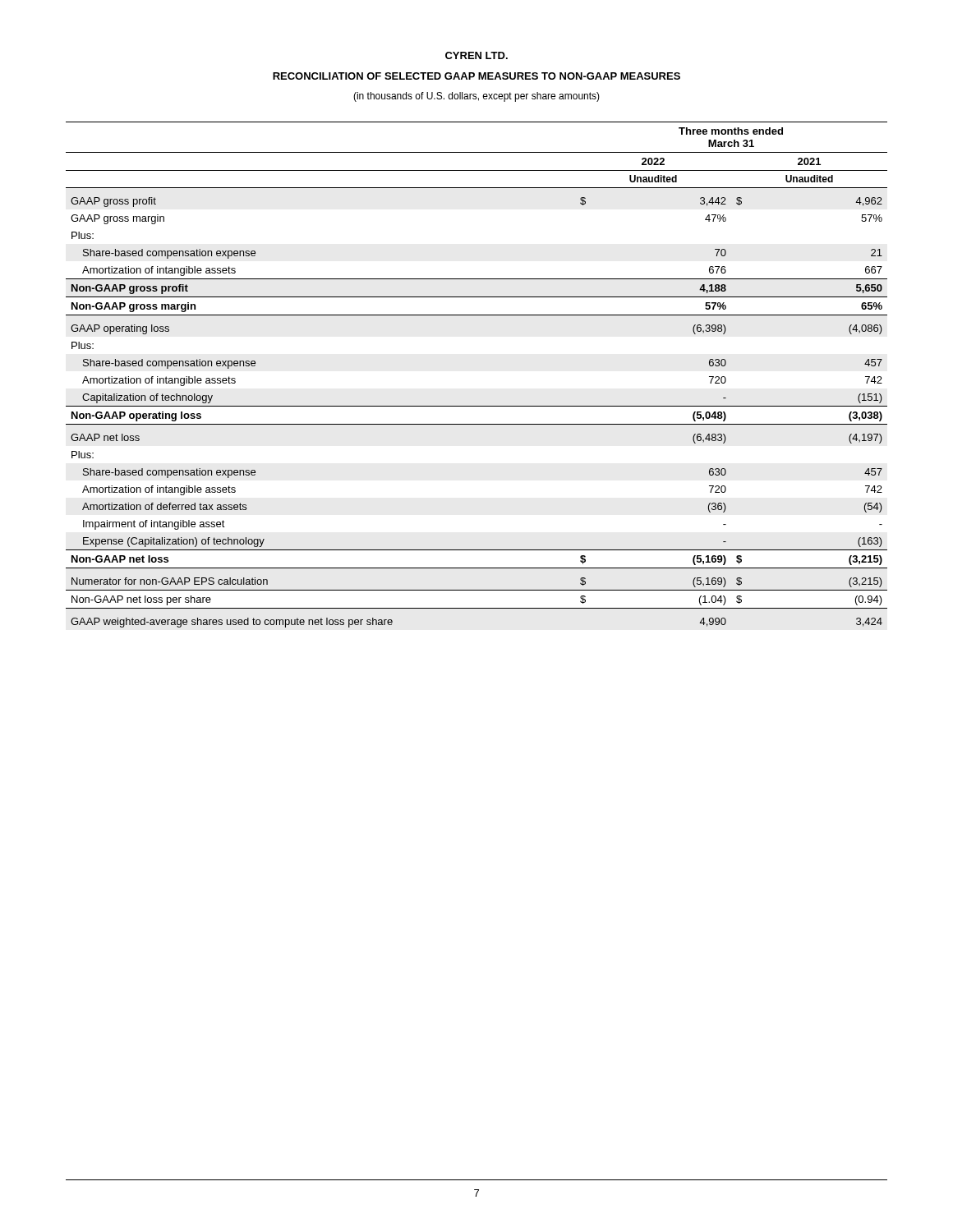
Task: Point to the block starting "RECONCILIATION OF SELECTED GAAP MEASURES"
Action: (x=476, y=76)
